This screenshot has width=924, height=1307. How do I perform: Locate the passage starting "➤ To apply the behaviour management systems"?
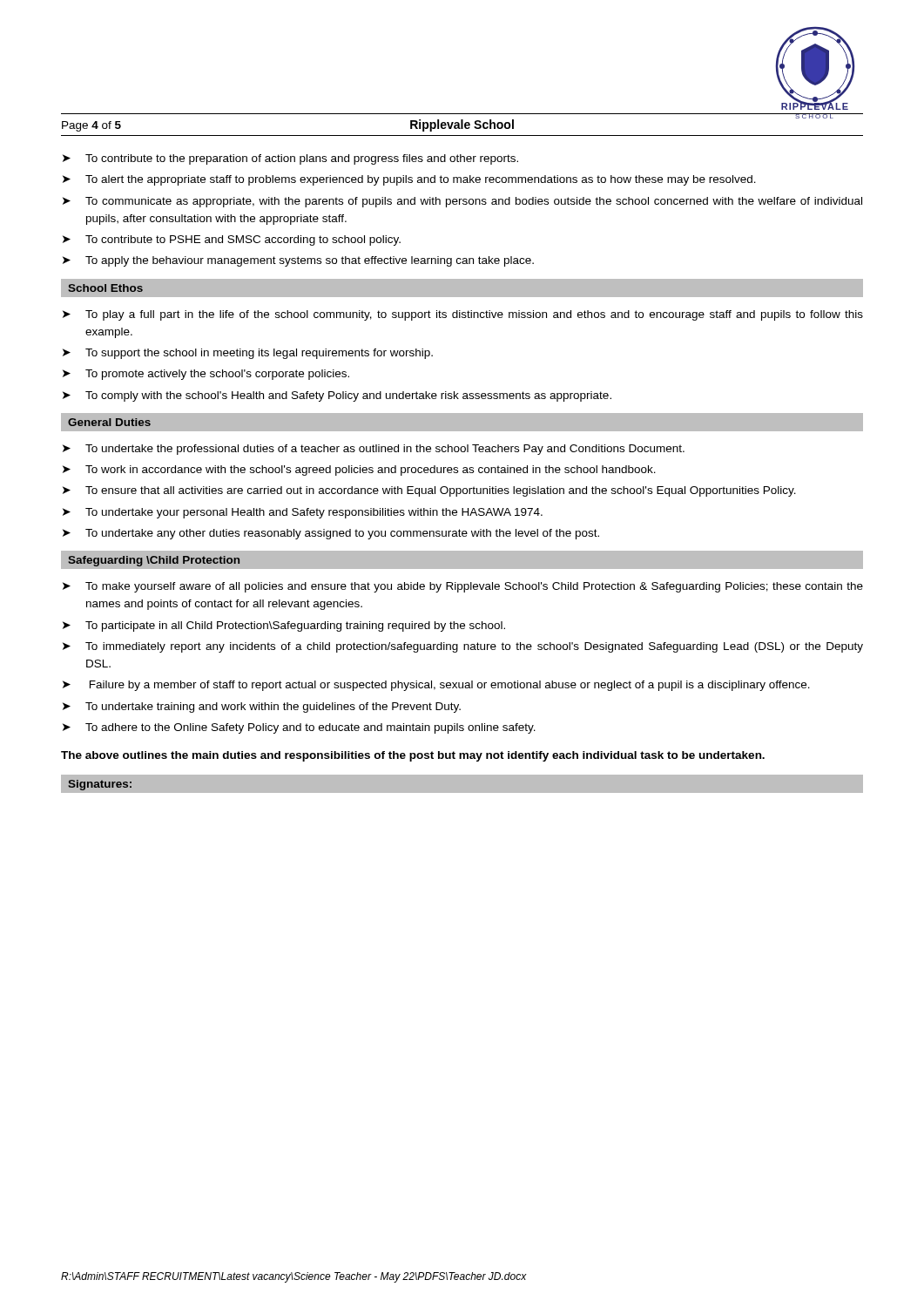tap(462, 261)
